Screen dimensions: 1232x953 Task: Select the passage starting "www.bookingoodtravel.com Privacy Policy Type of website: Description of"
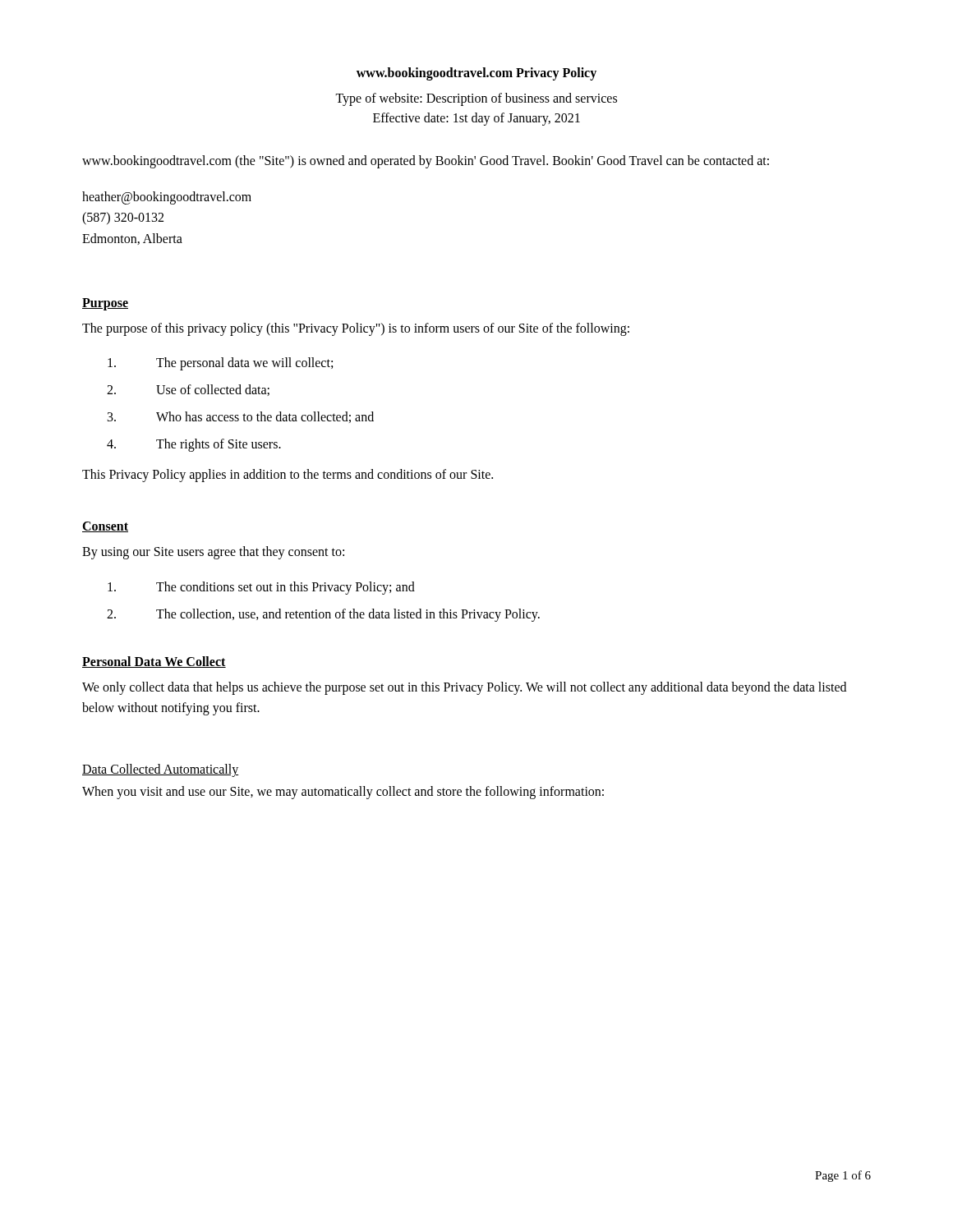click(476, 97)
